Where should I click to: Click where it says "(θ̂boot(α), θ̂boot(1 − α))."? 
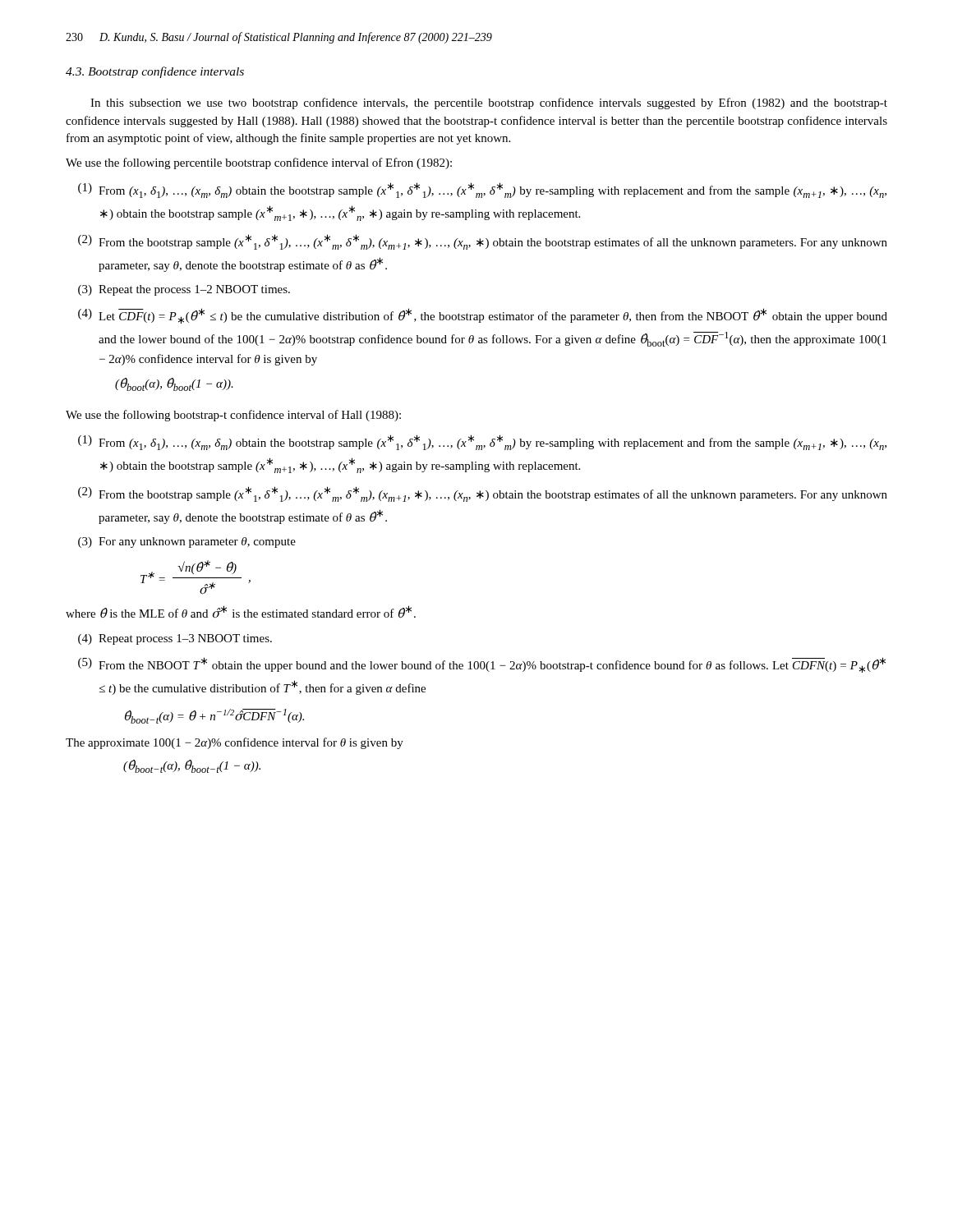click(174, 385)
